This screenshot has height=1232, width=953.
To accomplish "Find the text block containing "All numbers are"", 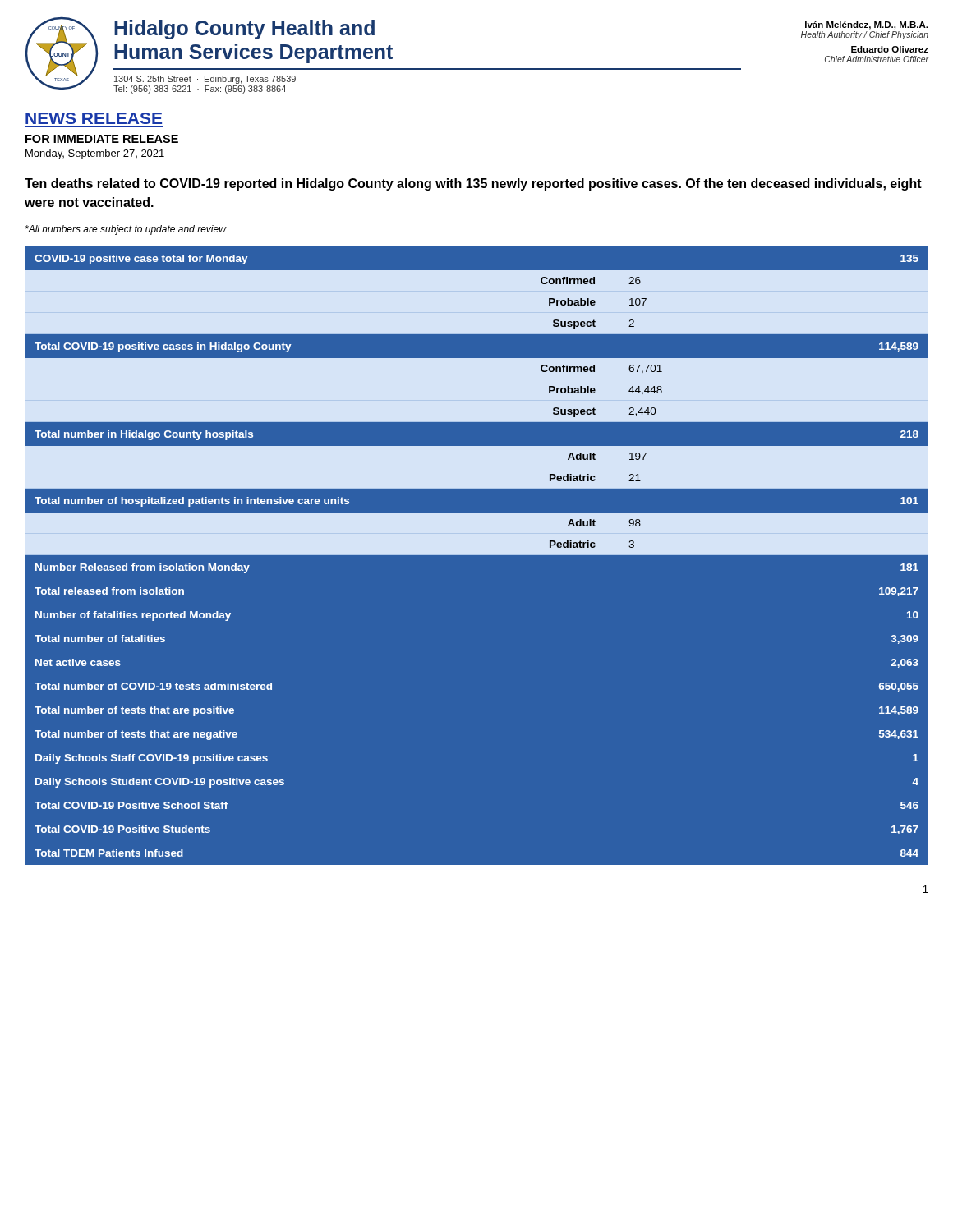I will pos(125,229).
